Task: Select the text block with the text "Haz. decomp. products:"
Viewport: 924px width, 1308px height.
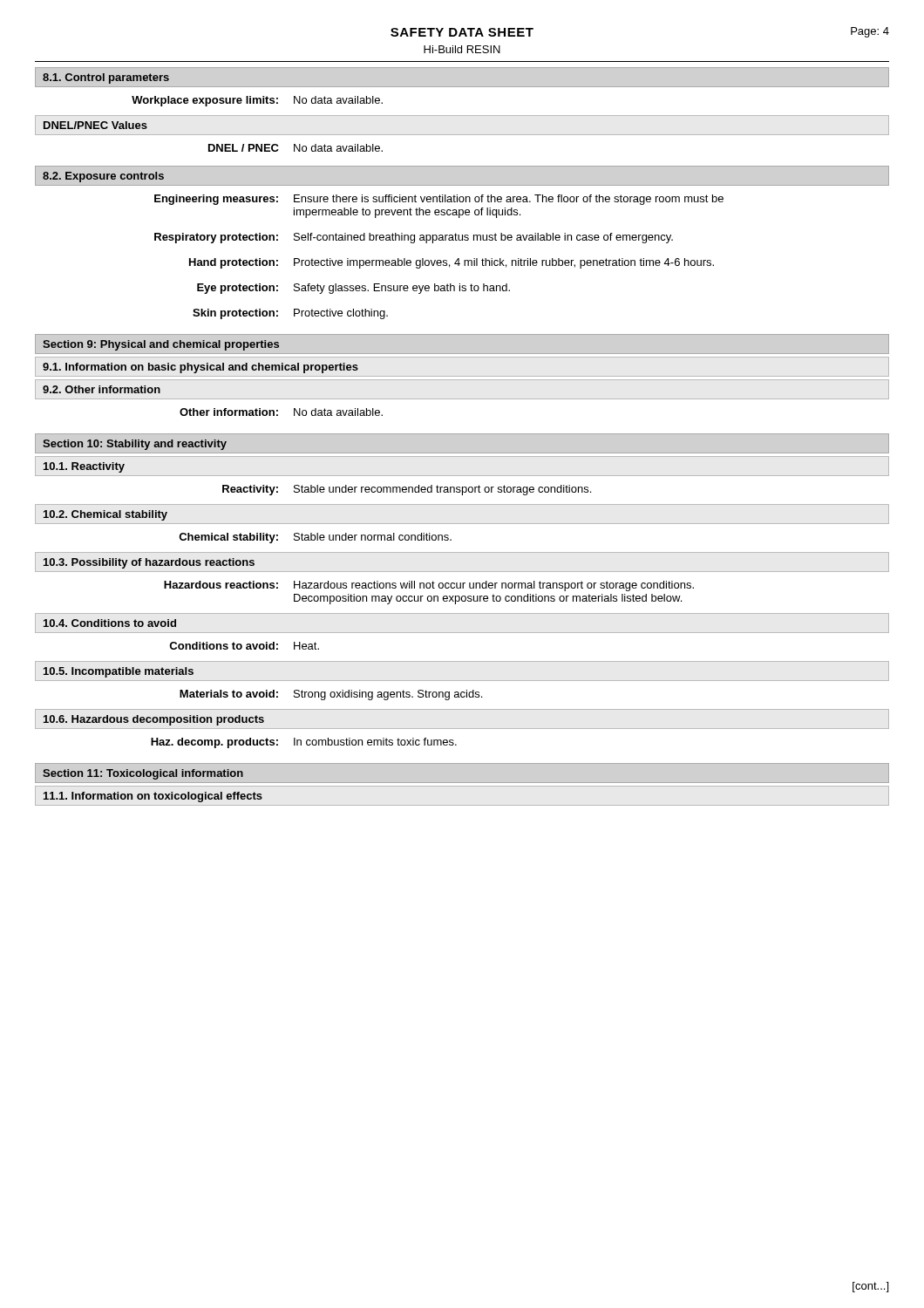Action: click(x=462, y=742)
